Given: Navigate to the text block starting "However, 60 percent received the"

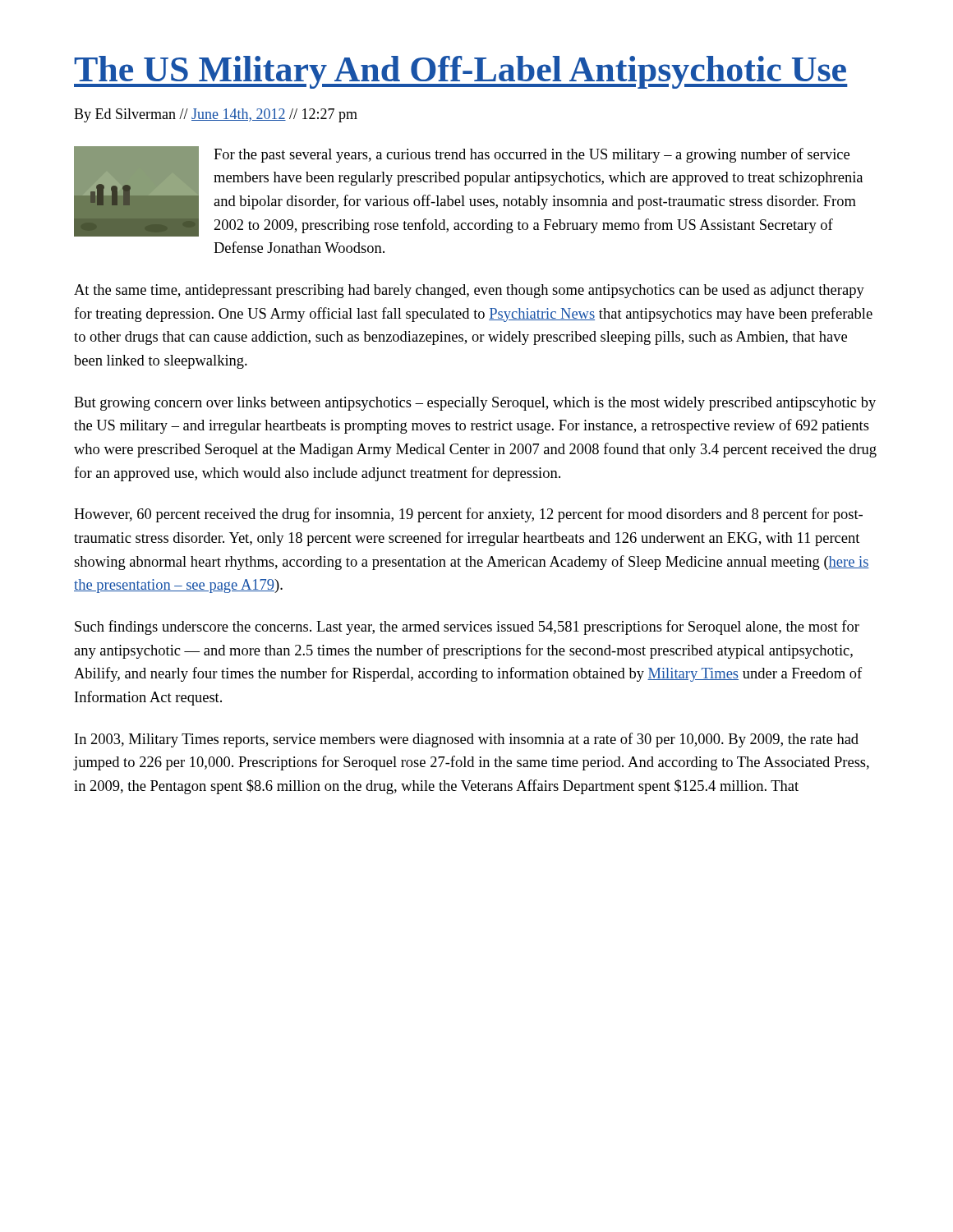Looking at the screenshot, I should [471, 550].
